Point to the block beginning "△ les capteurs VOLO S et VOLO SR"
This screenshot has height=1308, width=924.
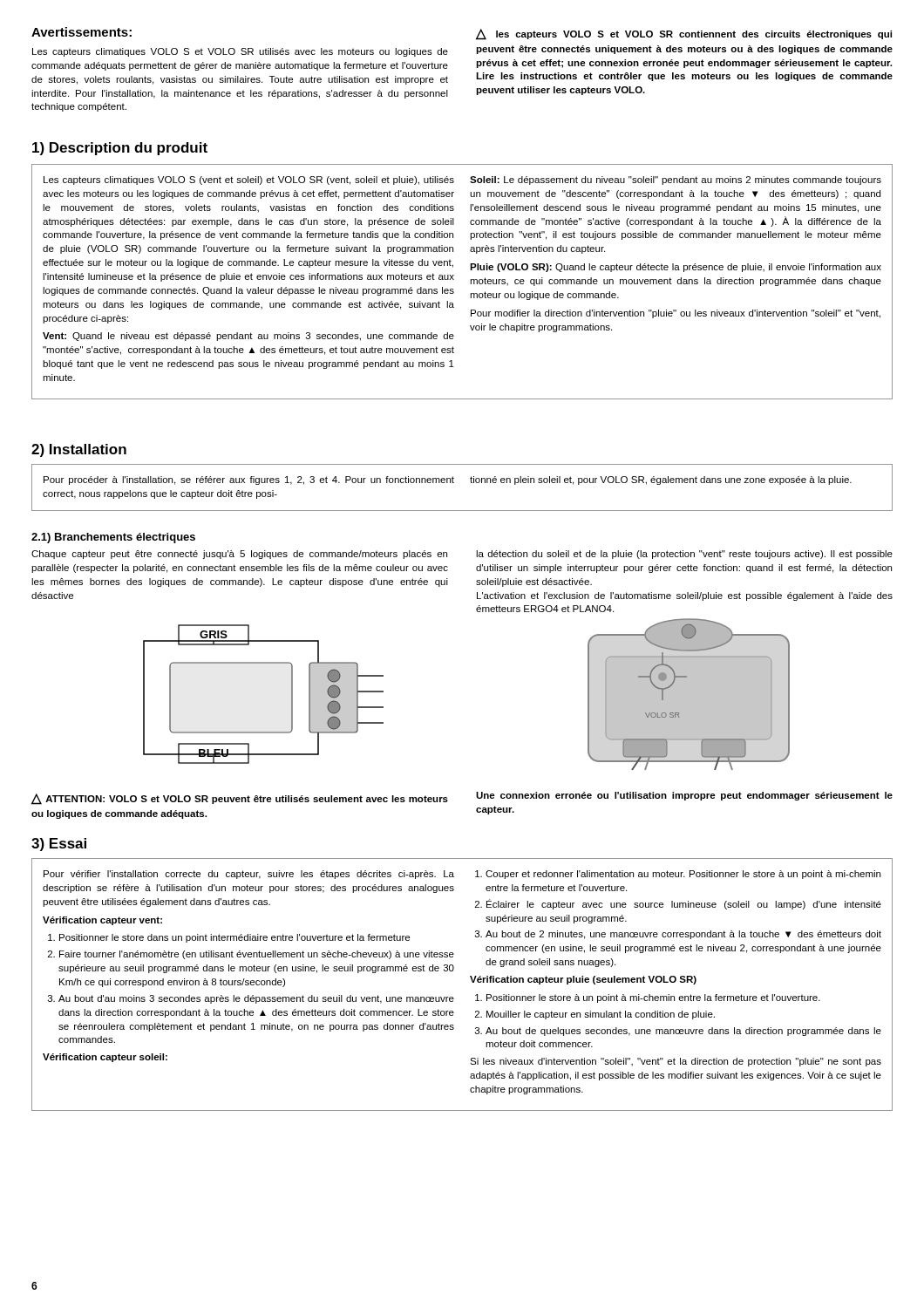coord(684,60)
